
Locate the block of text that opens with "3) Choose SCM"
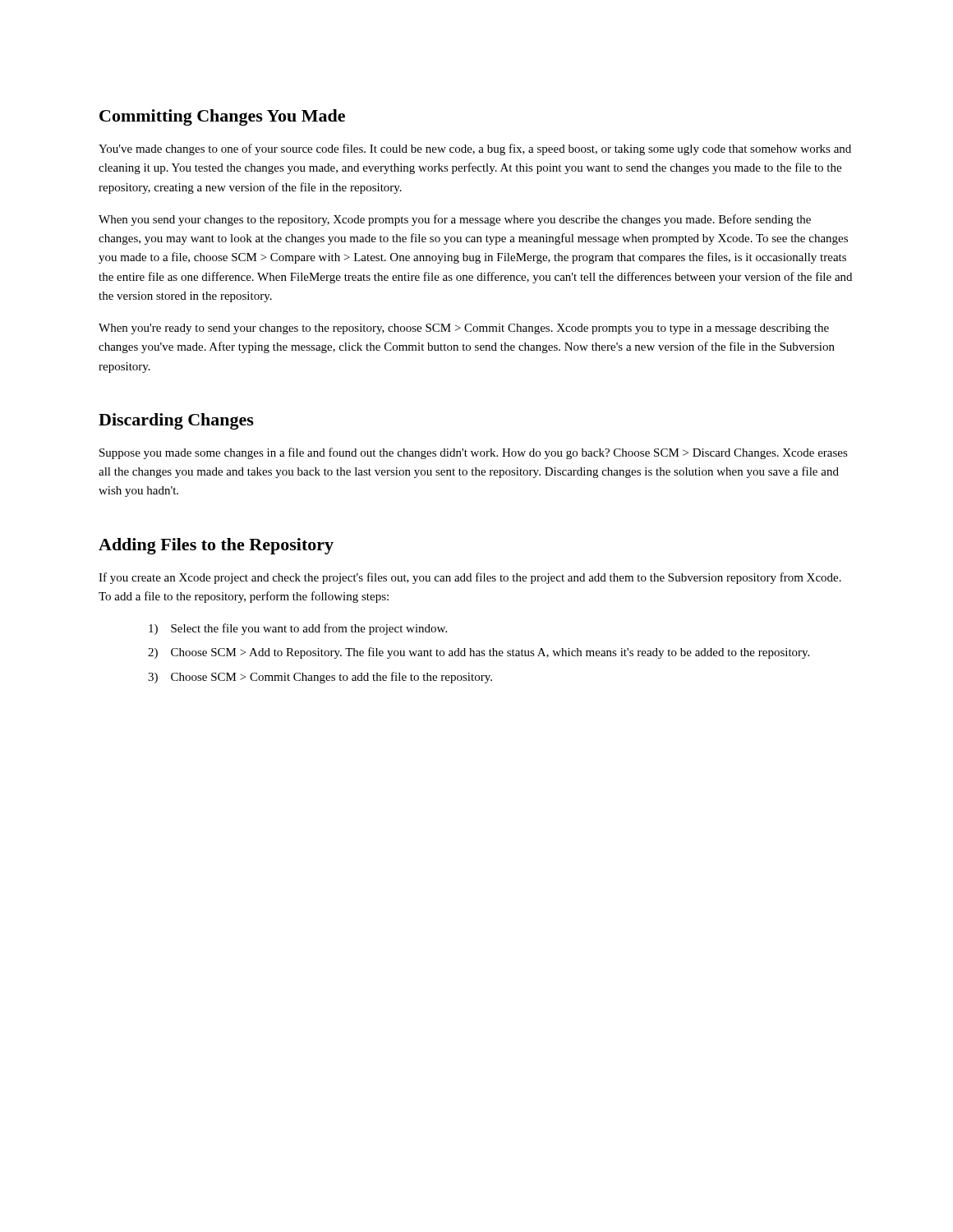click(x=320, y=676)
